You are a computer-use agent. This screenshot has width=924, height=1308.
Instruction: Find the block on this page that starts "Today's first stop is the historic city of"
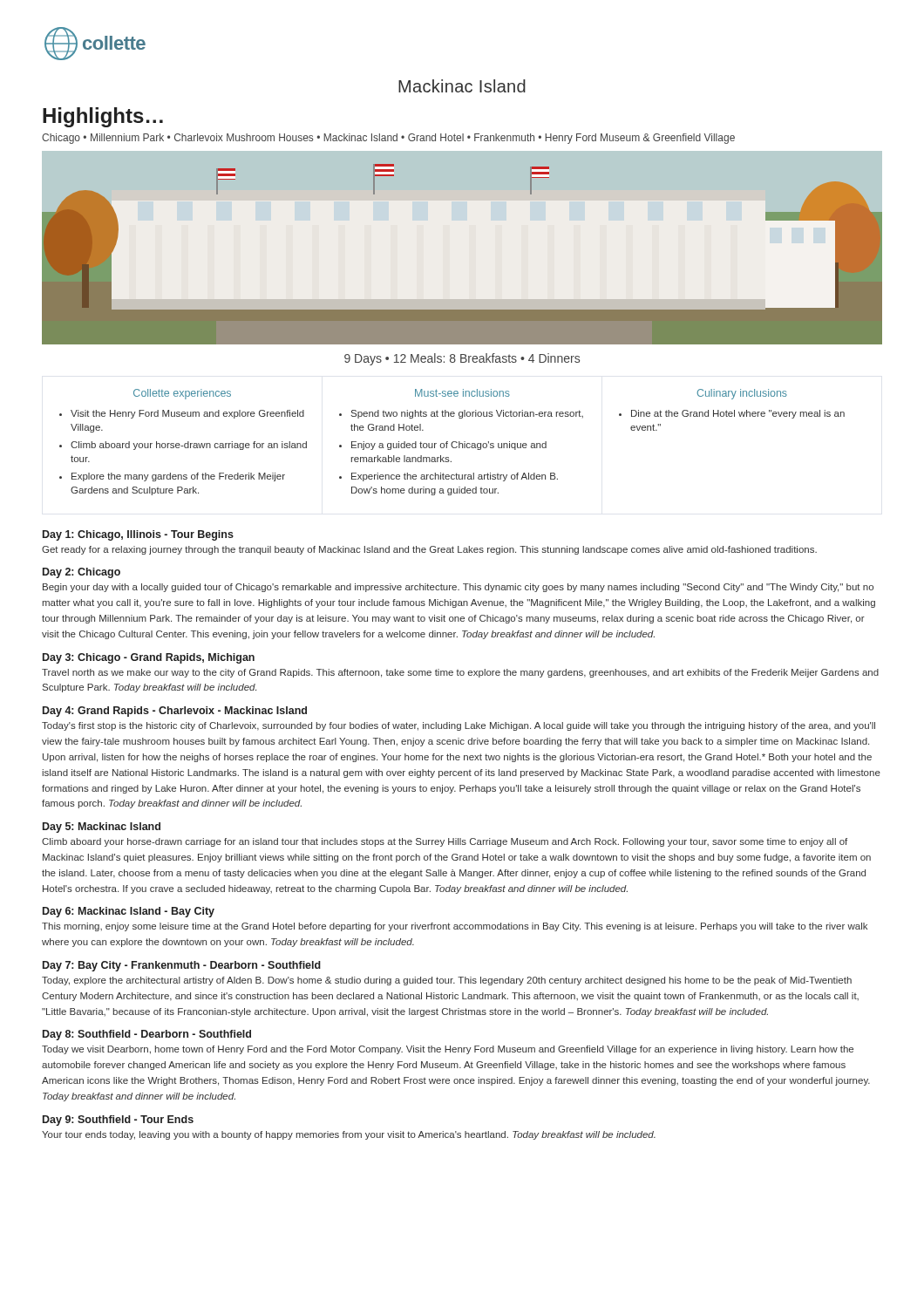pos(461,765)
